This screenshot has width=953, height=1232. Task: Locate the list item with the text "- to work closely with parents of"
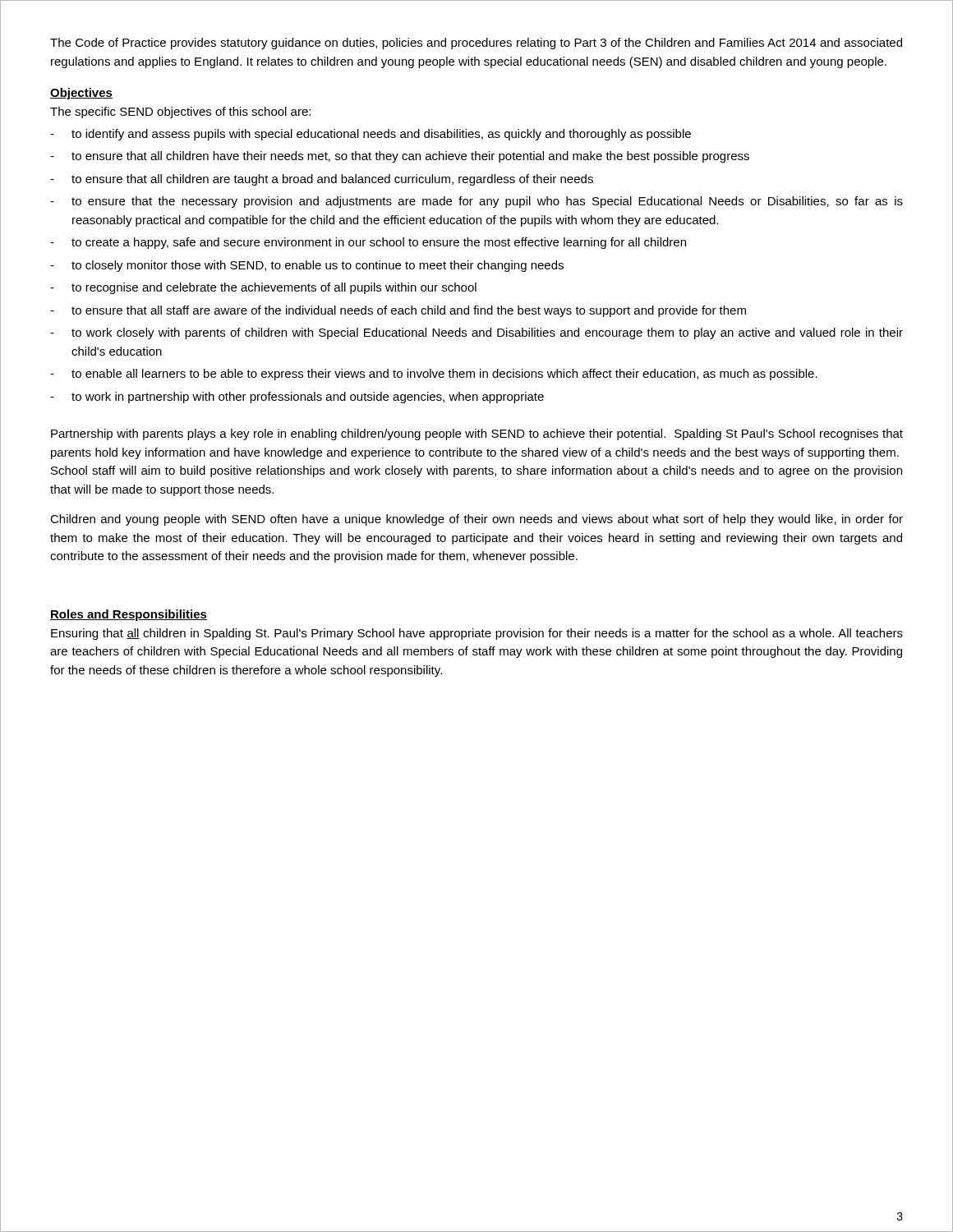(476, 342)
